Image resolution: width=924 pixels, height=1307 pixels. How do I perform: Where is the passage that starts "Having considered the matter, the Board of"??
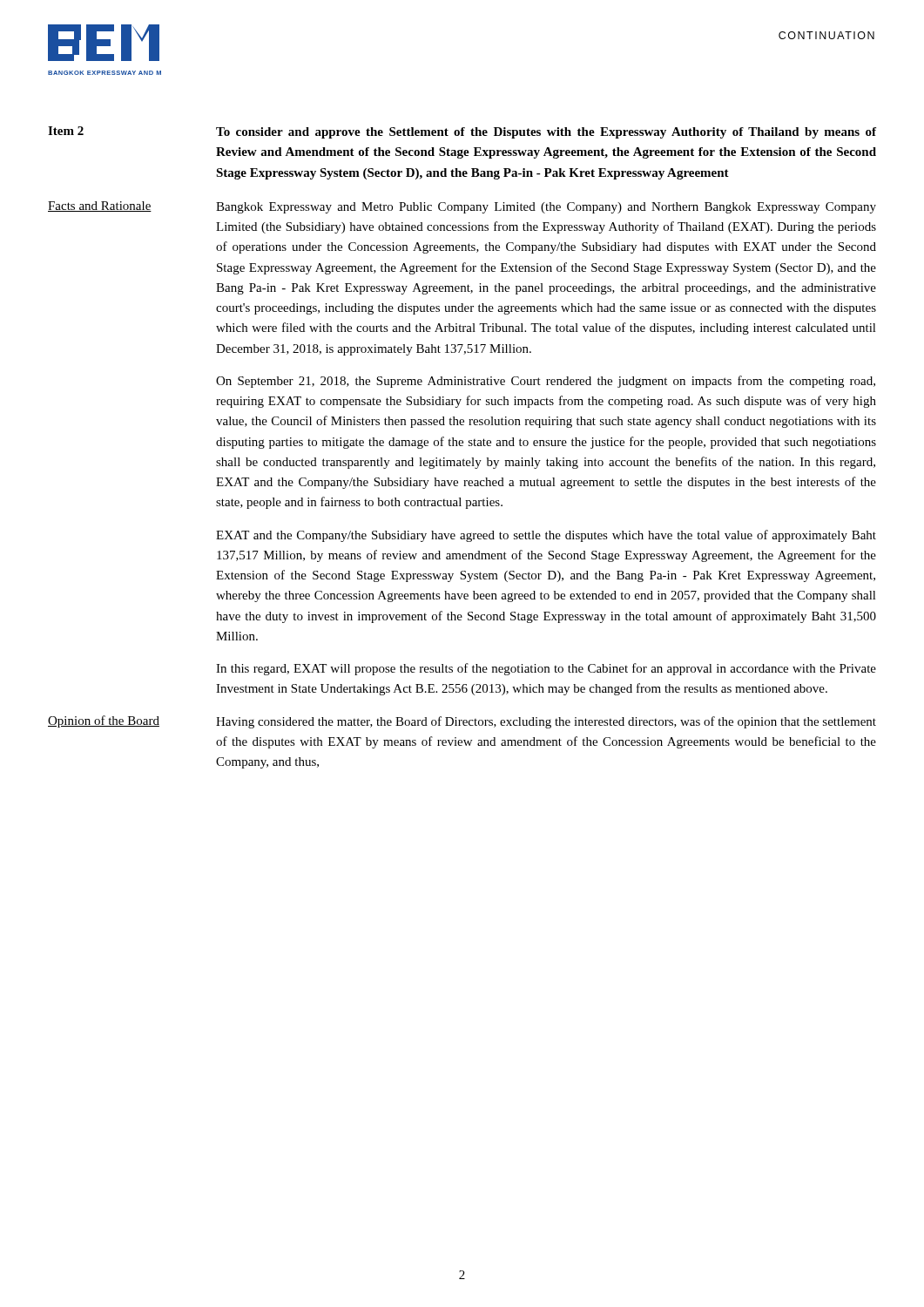point(546,741)
